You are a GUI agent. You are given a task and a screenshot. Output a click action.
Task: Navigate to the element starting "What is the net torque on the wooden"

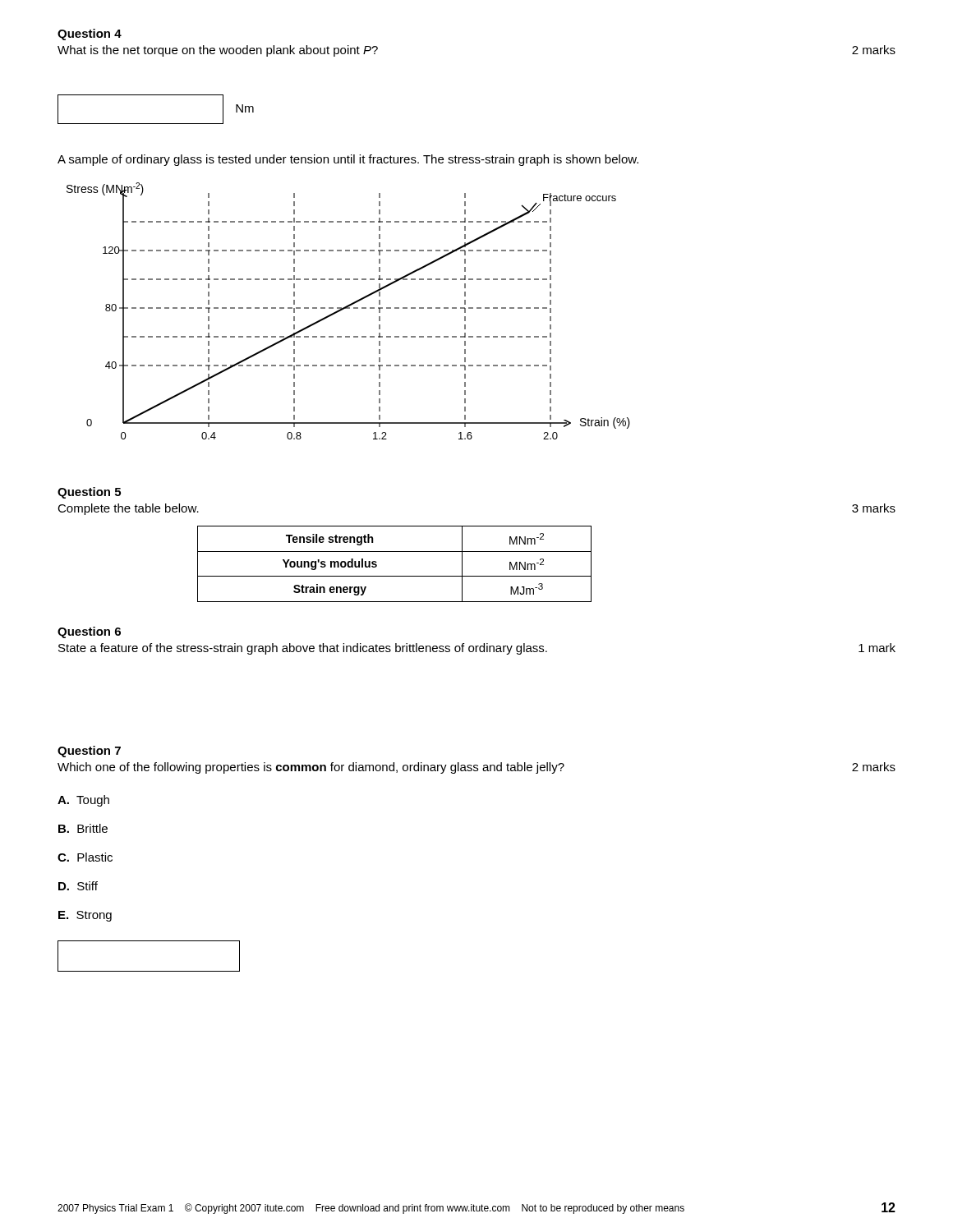point(218,50)
